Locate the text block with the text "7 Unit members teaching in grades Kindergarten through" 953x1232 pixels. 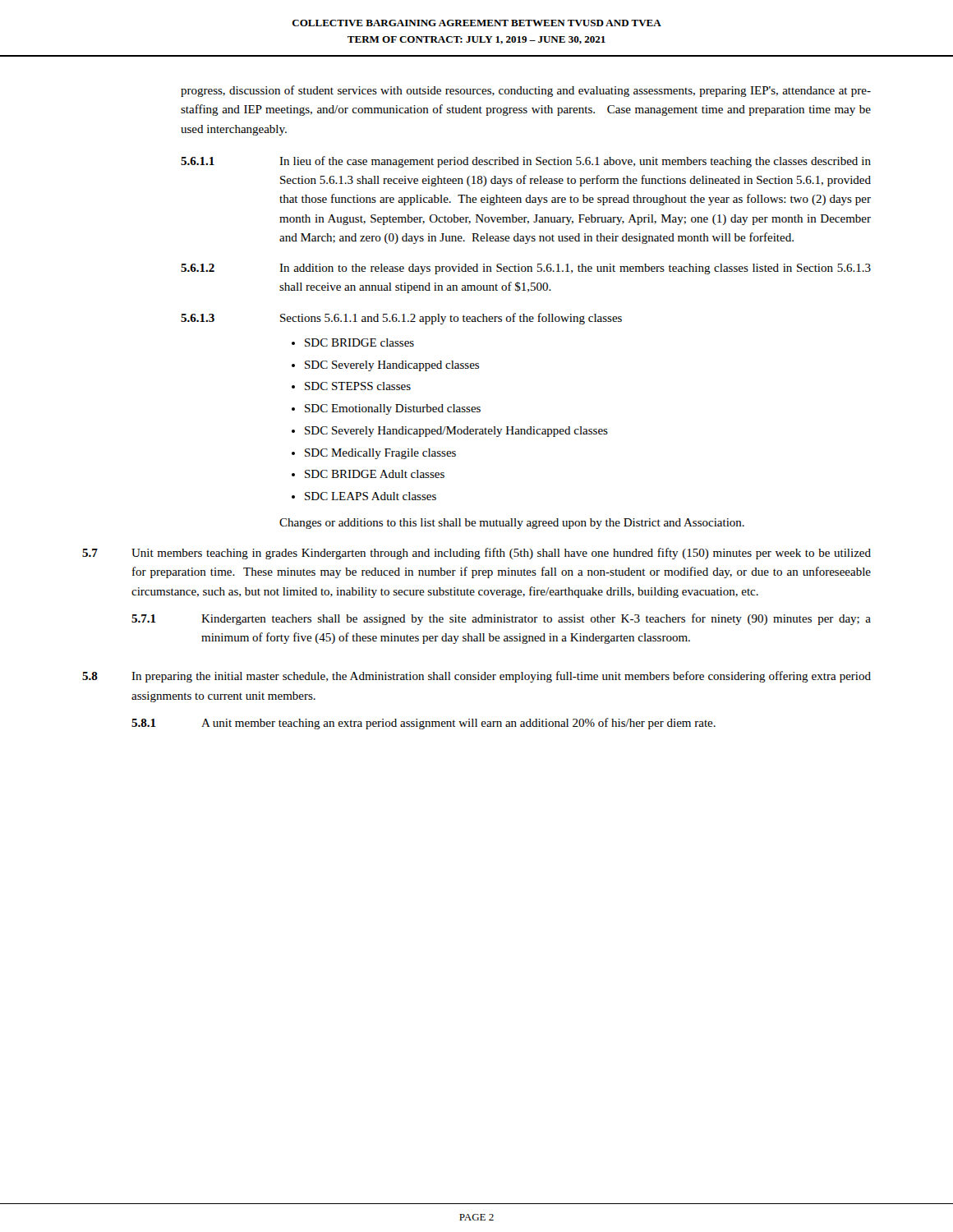tap(476, 600)
